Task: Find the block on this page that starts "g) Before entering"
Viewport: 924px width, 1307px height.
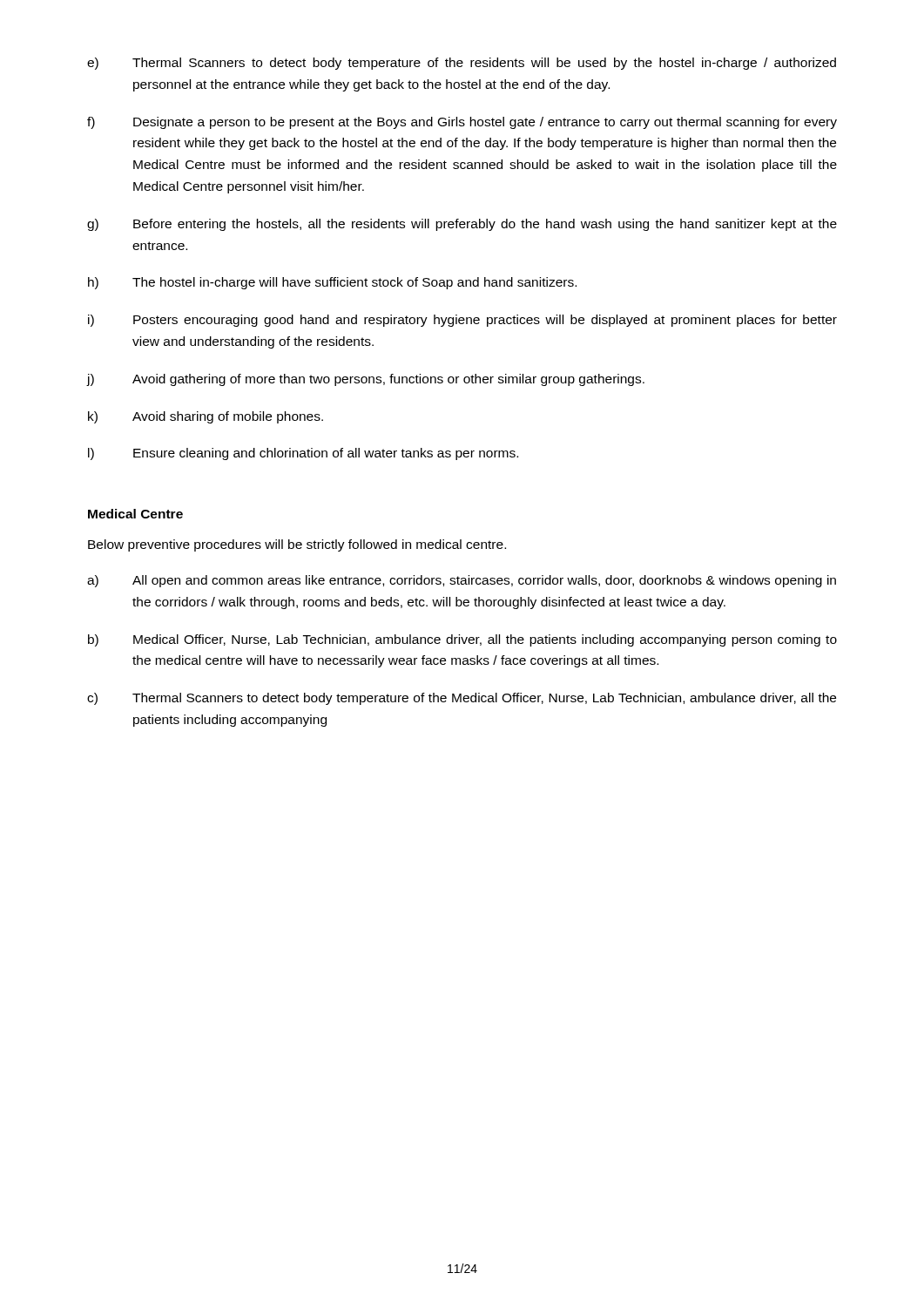Action: click(462, 235)
